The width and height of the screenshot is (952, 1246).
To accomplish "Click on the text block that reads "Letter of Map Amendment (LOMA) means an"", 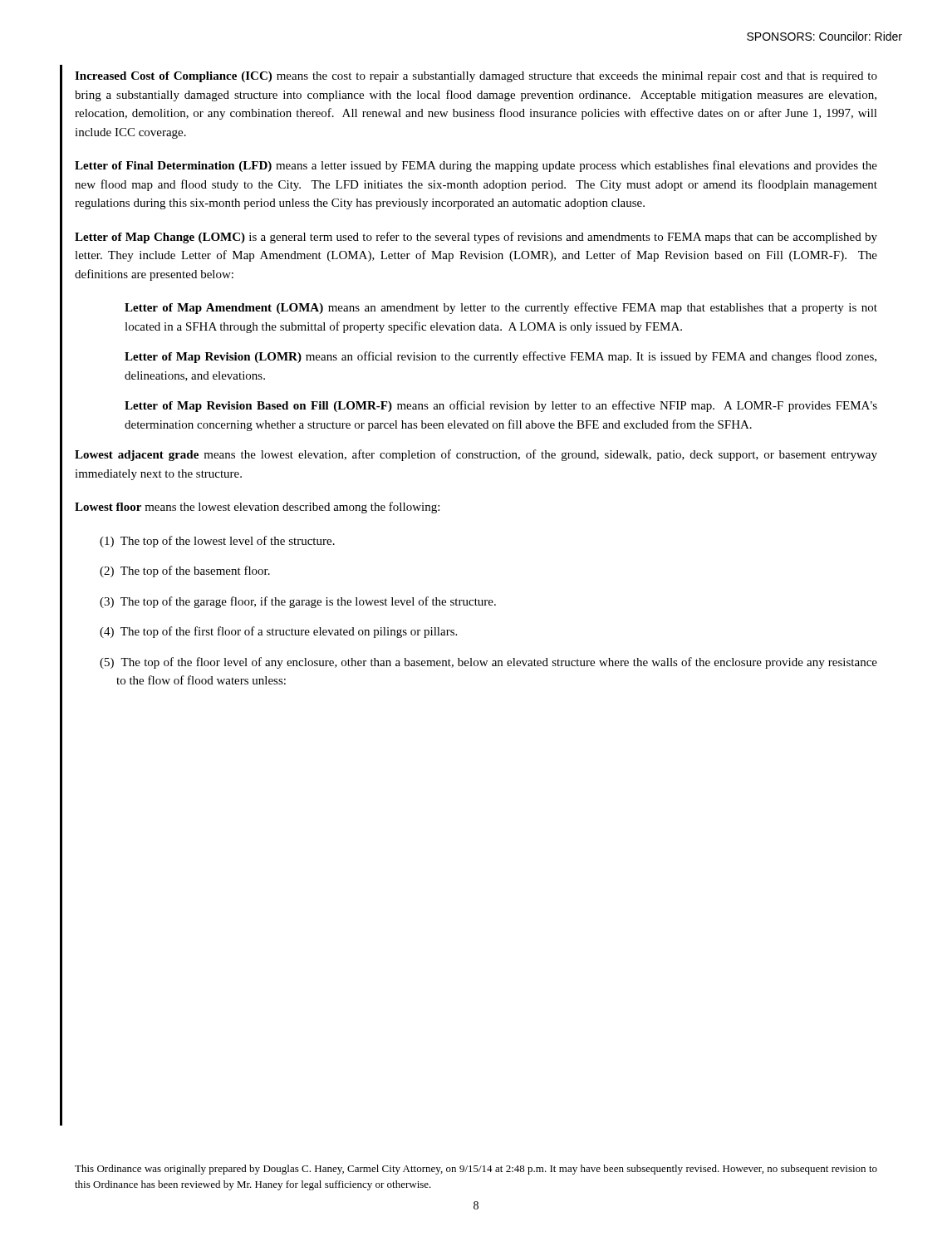I will pos(501,317).
